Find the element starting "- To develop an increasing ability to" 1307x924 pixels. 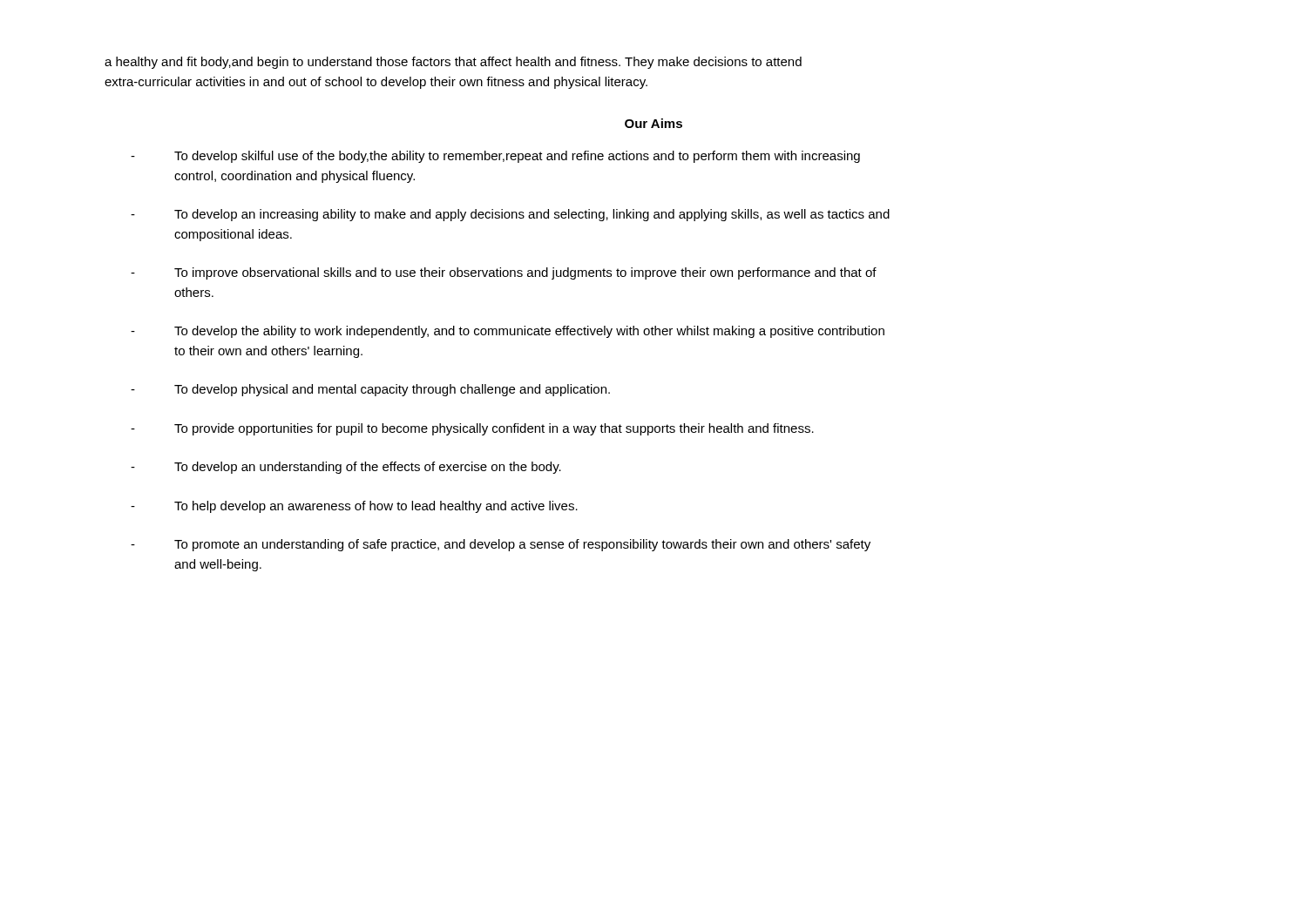click(x=654, y=224)
